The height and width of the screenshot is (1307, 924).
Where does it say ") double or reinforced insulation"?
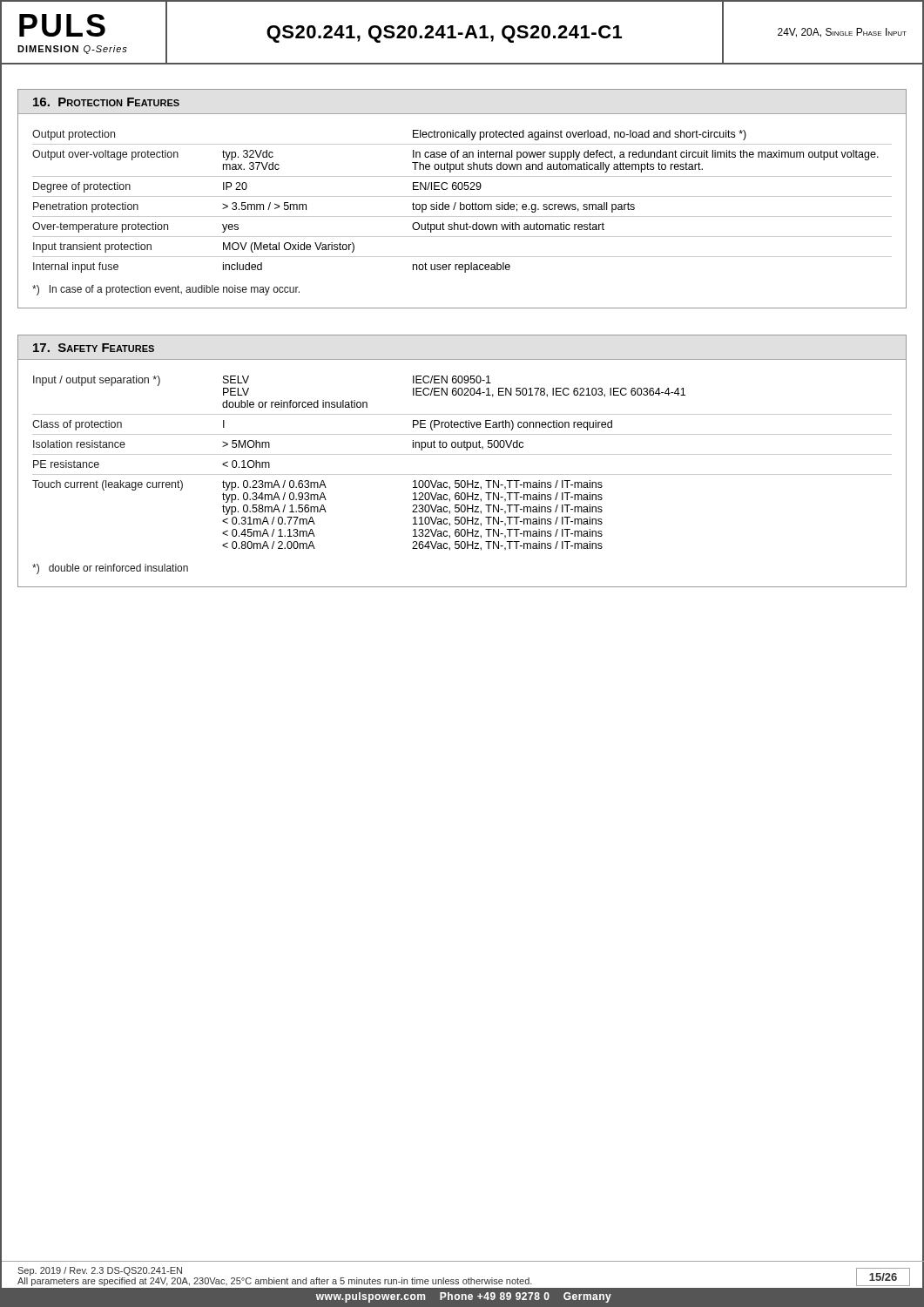110,568
